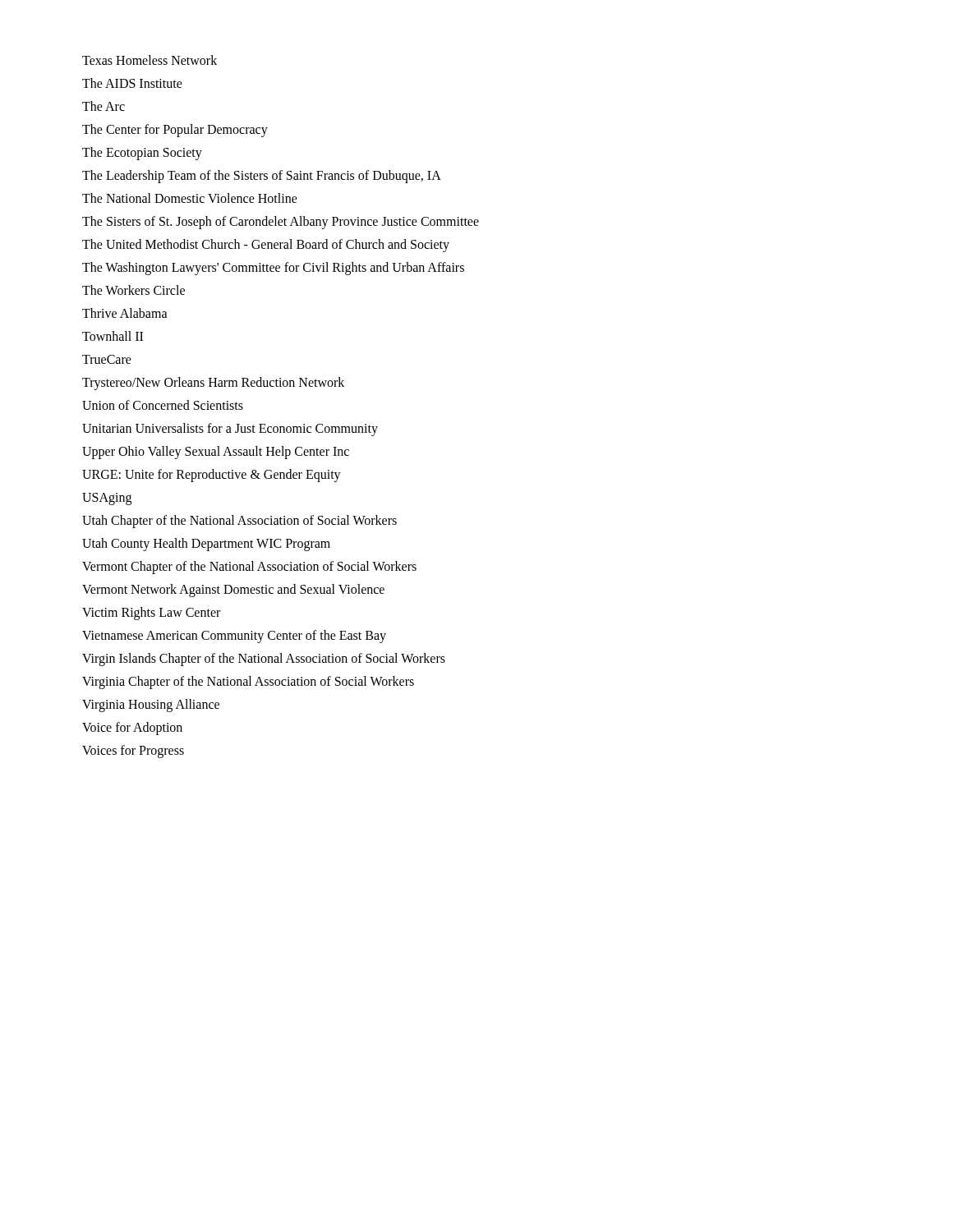This screenshot has width=953, height=1232.
Task: Locate the block of text that opens with "Virginia Chapter of the"
Action: coord(248,683)
